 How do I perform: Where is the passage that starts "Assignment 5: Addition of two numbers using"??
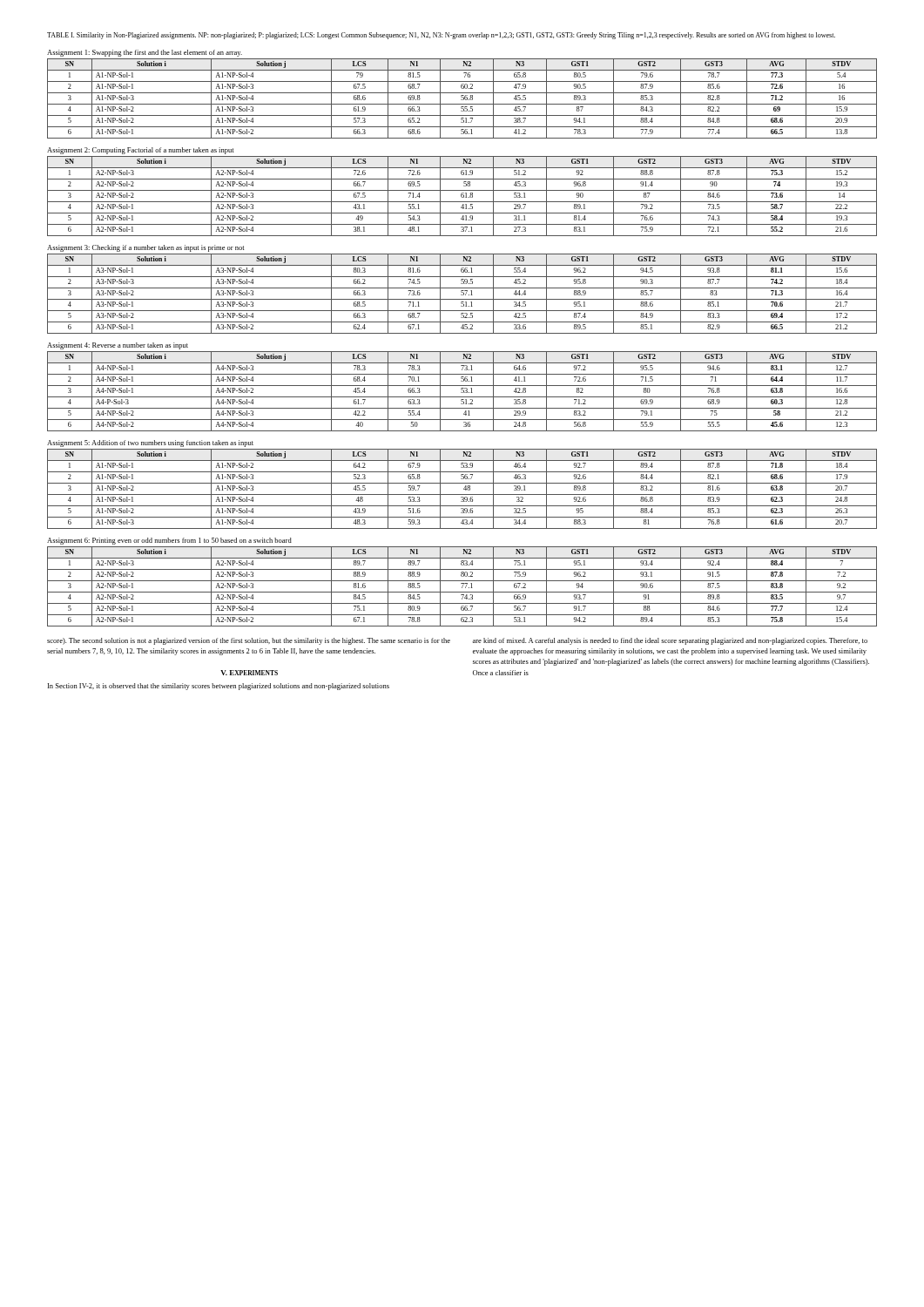pos(150,442)
